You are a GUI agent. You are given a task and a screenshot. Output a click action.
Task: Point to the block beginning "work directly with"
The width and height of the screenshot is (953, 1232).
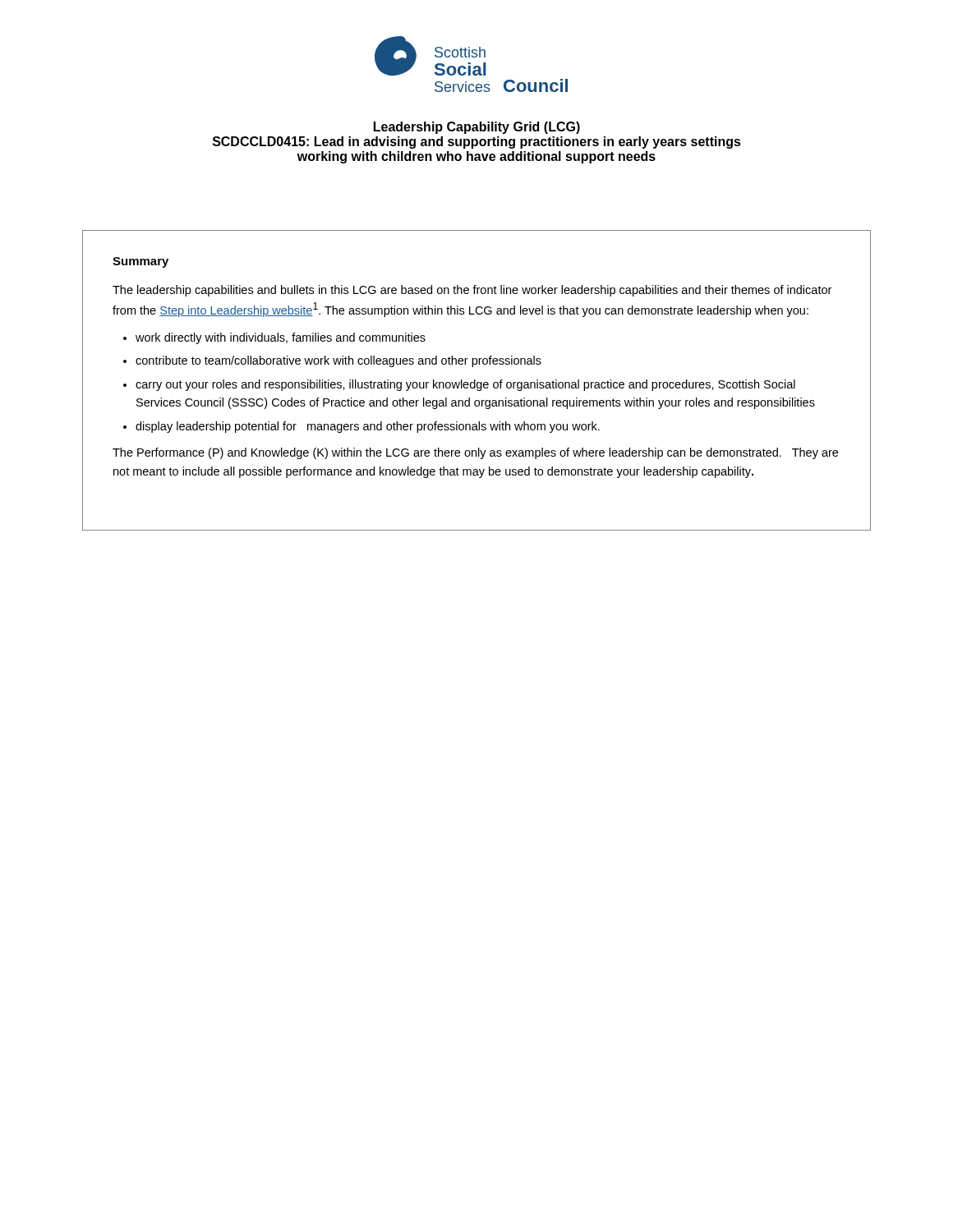281,337
